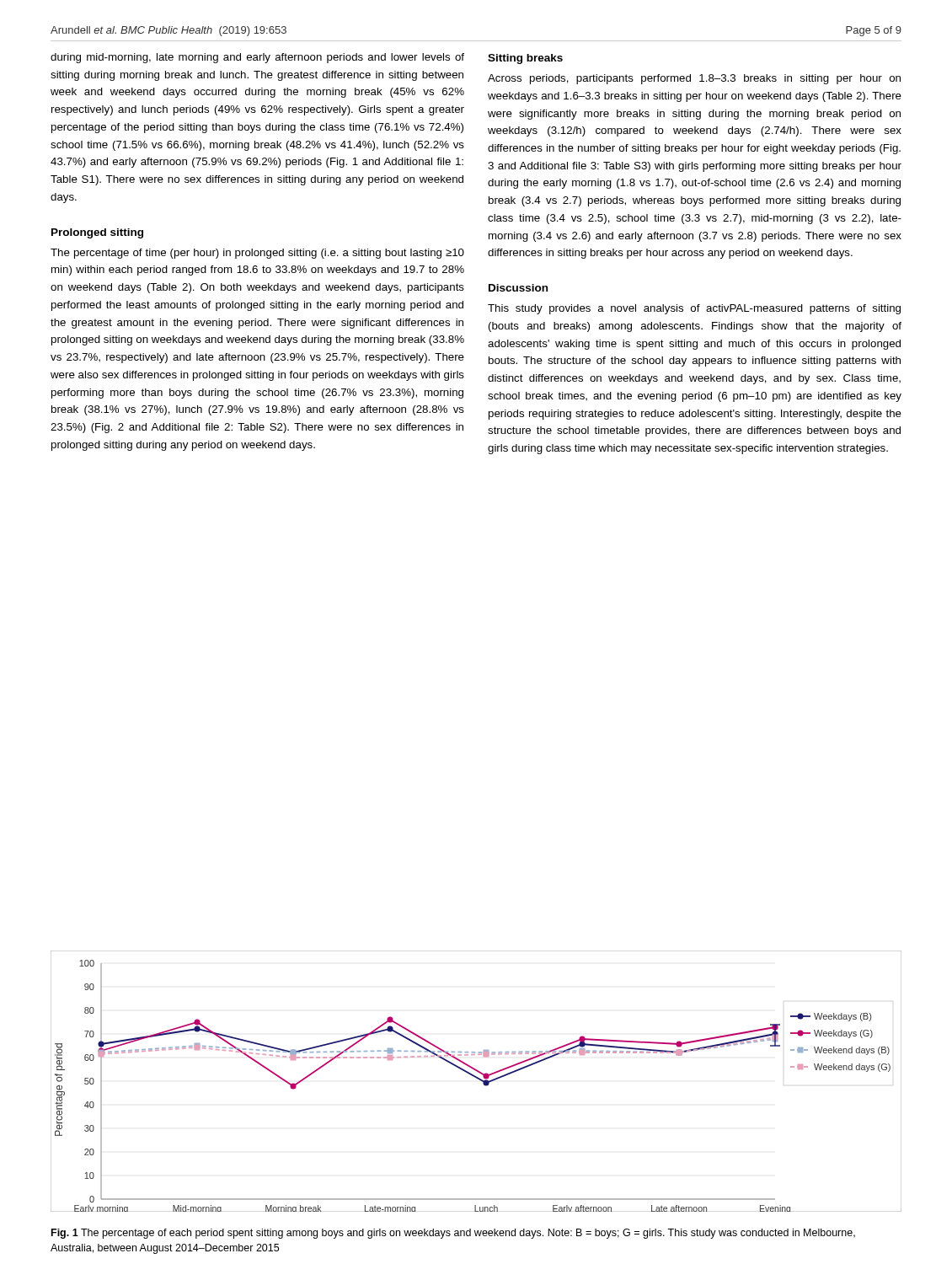Find the block starting "Prolonged sitting"

click(x=97, y=232)
